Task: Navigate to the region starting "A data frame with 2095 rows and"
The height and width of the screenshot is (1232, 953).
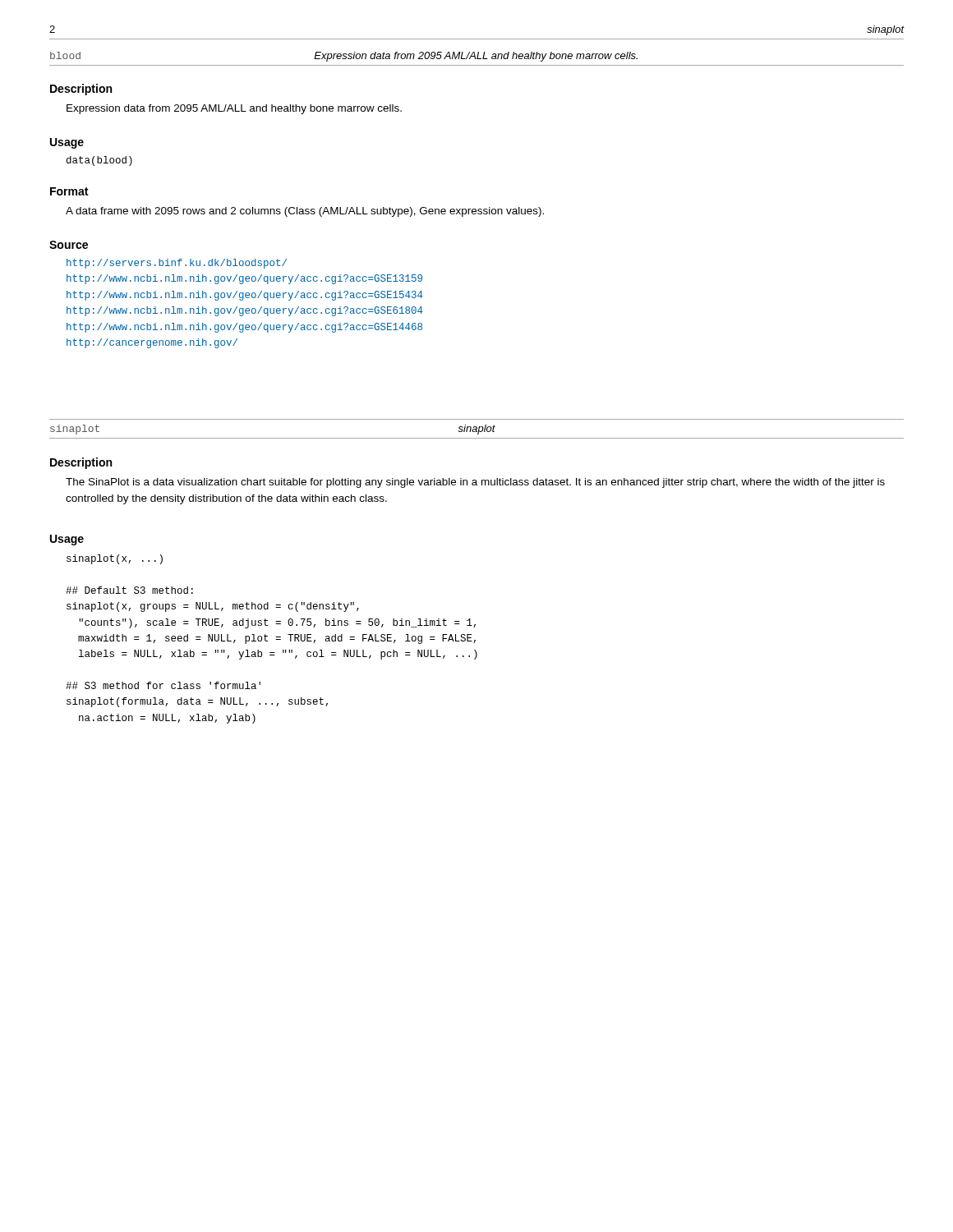Action: pos(305,211)
